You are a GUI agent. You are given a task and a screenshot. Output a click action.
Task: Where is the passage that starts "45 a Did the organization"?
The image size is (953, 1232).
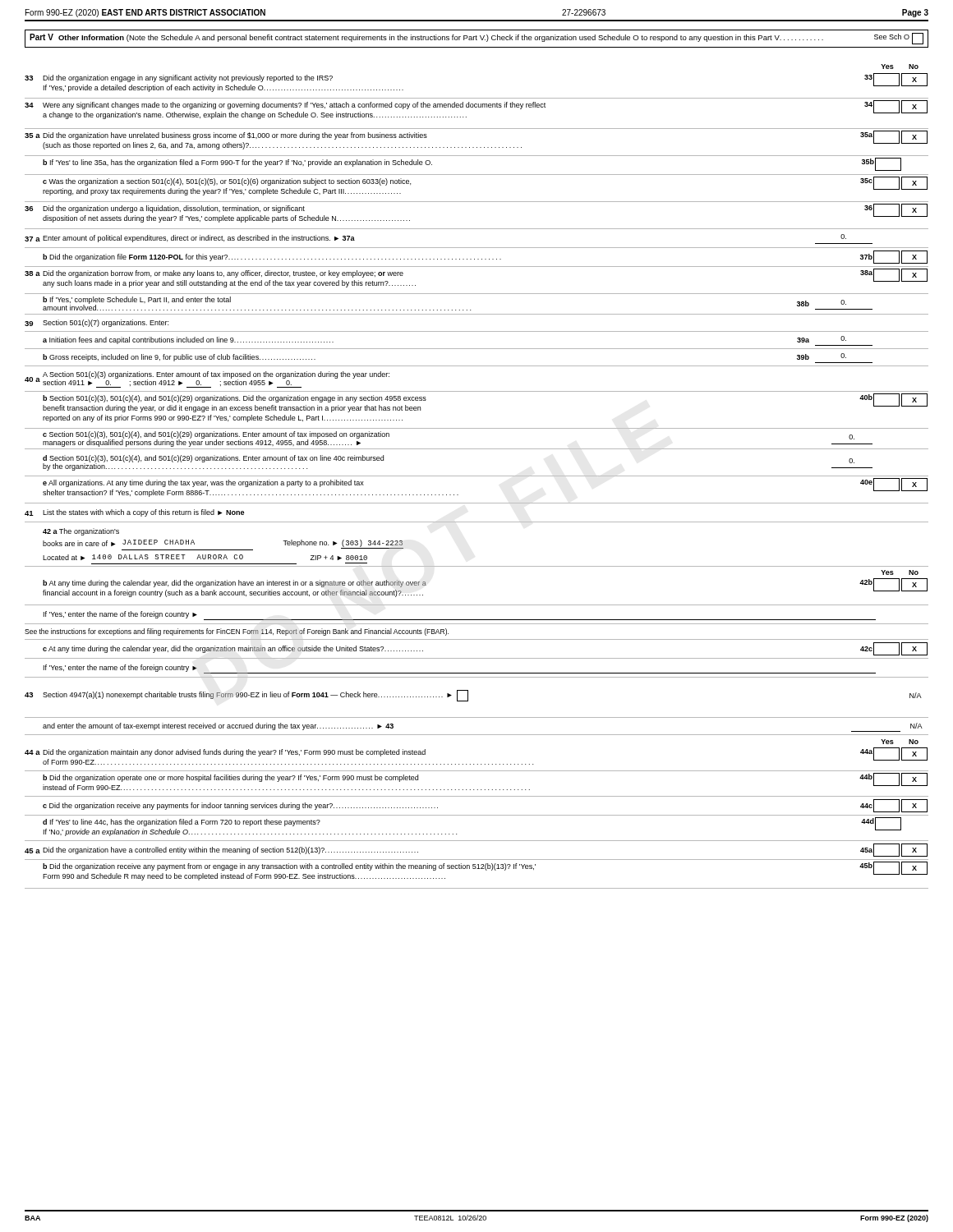476,850
